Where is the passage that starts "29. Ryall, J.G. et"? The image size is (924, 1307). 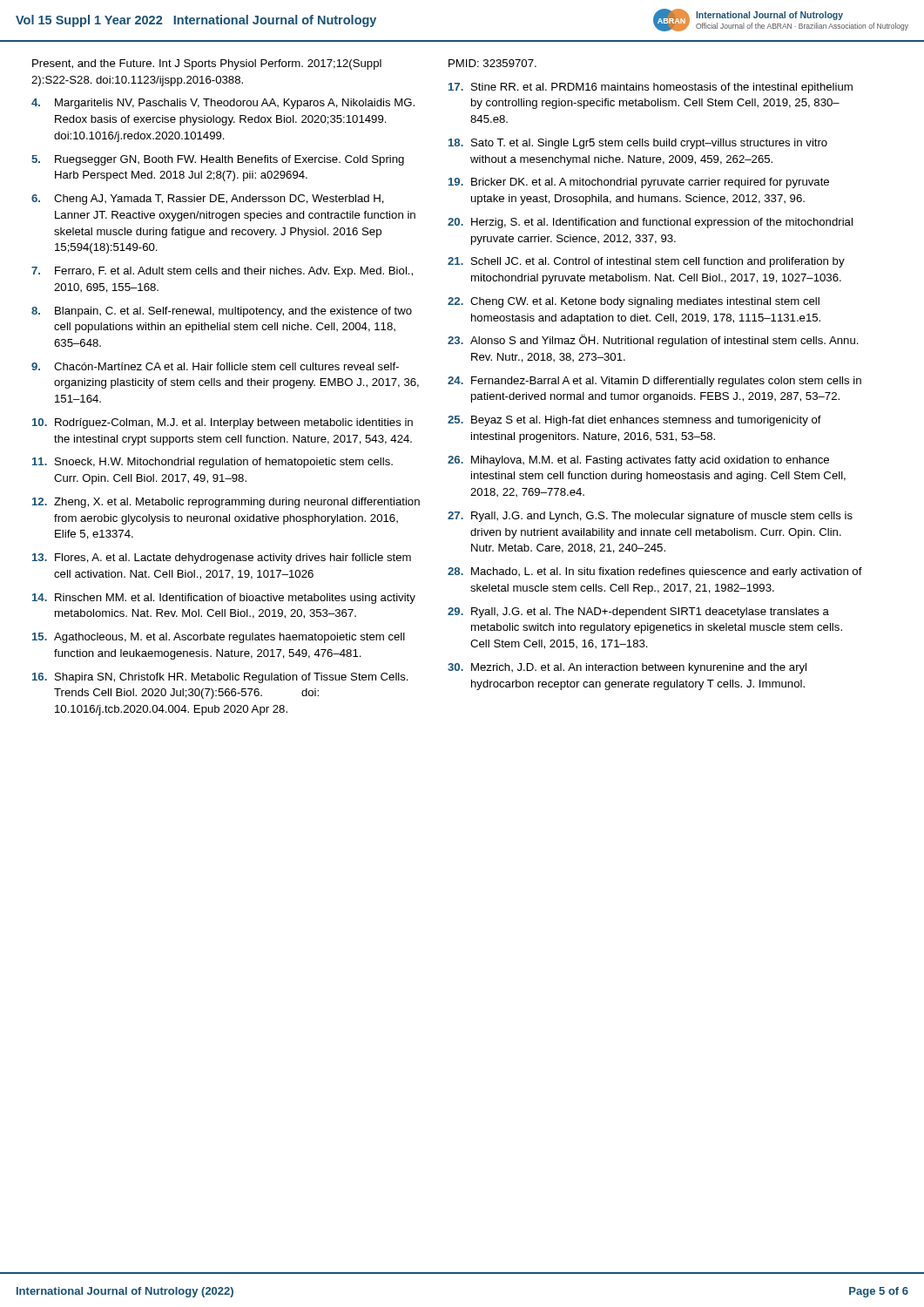click(x=656, y=628)
